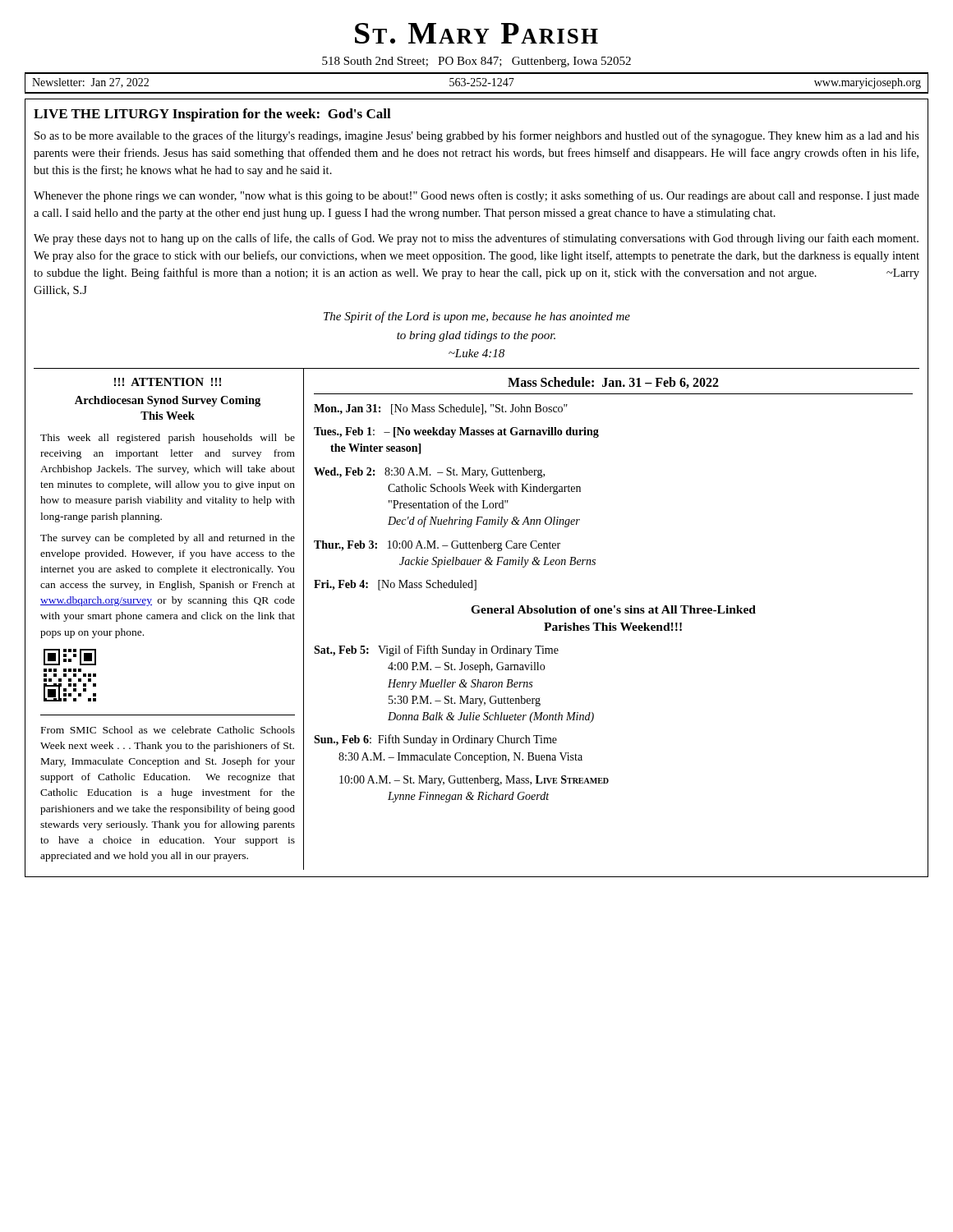This screenshot has width=953, height=1232.
Task: Navigate to the passage starting "Sun., Feb 6:"
Action: [x=448, y=748]
